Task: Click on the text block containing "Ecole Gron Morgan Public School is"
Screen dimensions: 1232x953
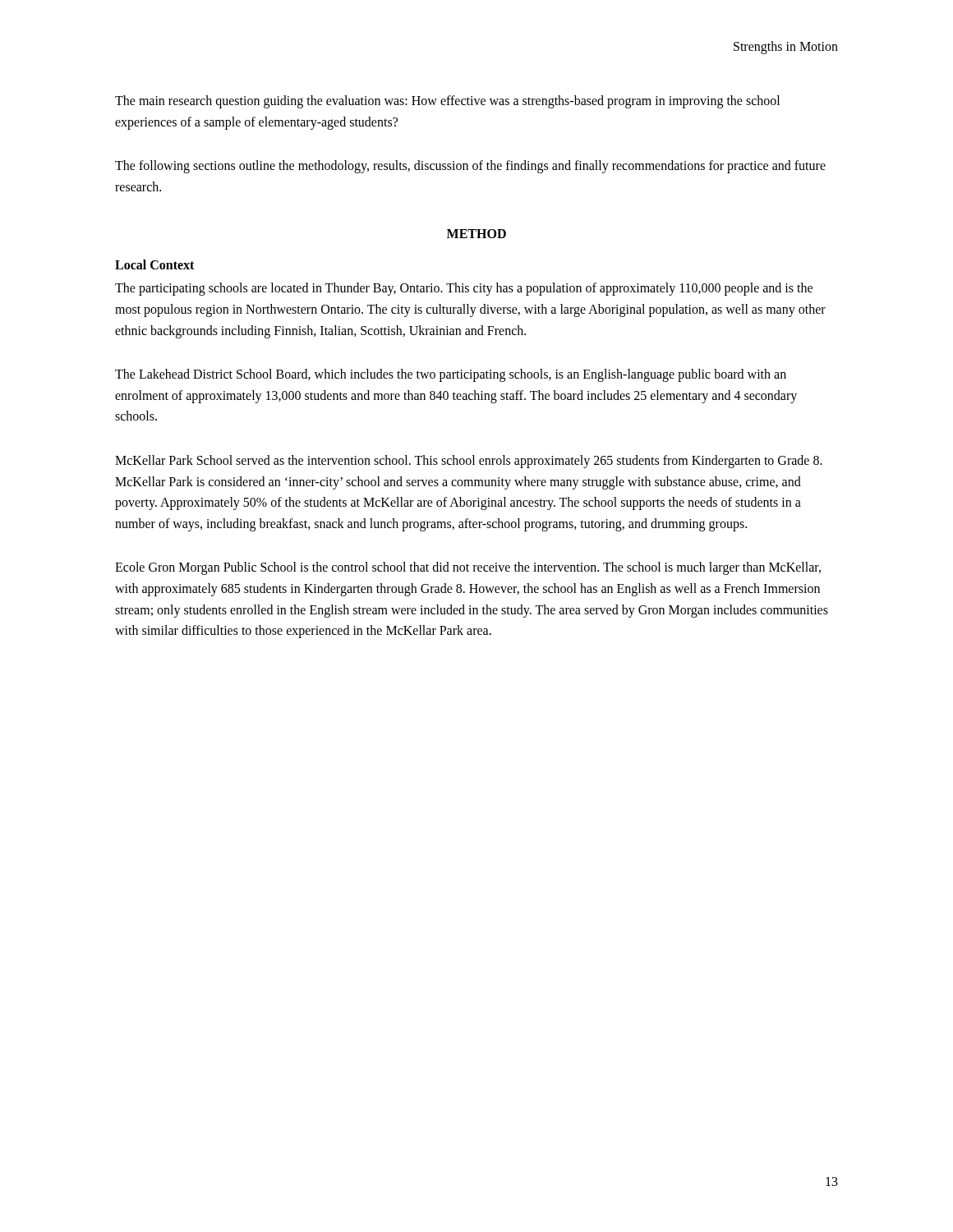Action: [472, 599]
